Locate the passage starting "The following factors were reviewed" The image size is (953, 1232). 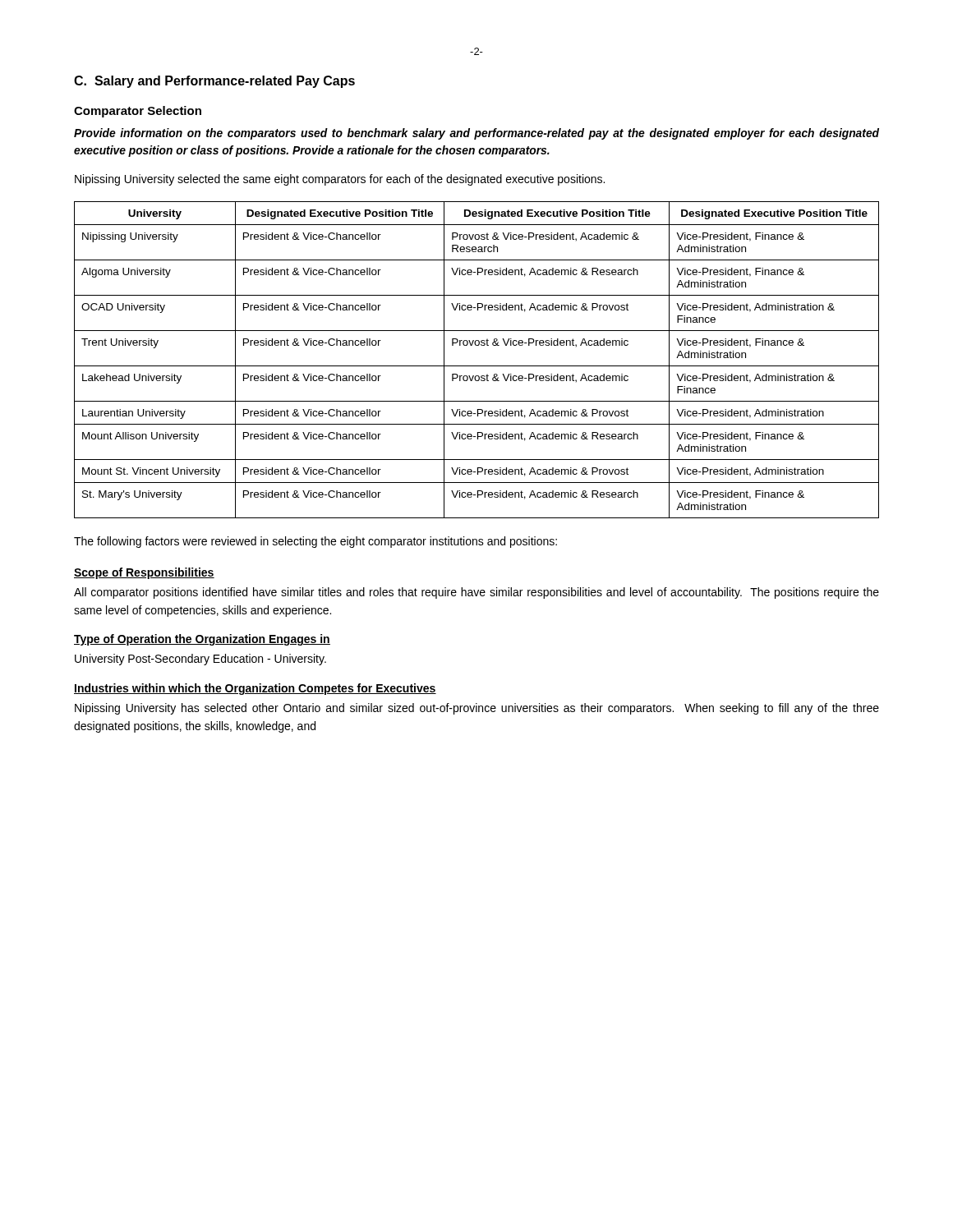click(316, 542)
